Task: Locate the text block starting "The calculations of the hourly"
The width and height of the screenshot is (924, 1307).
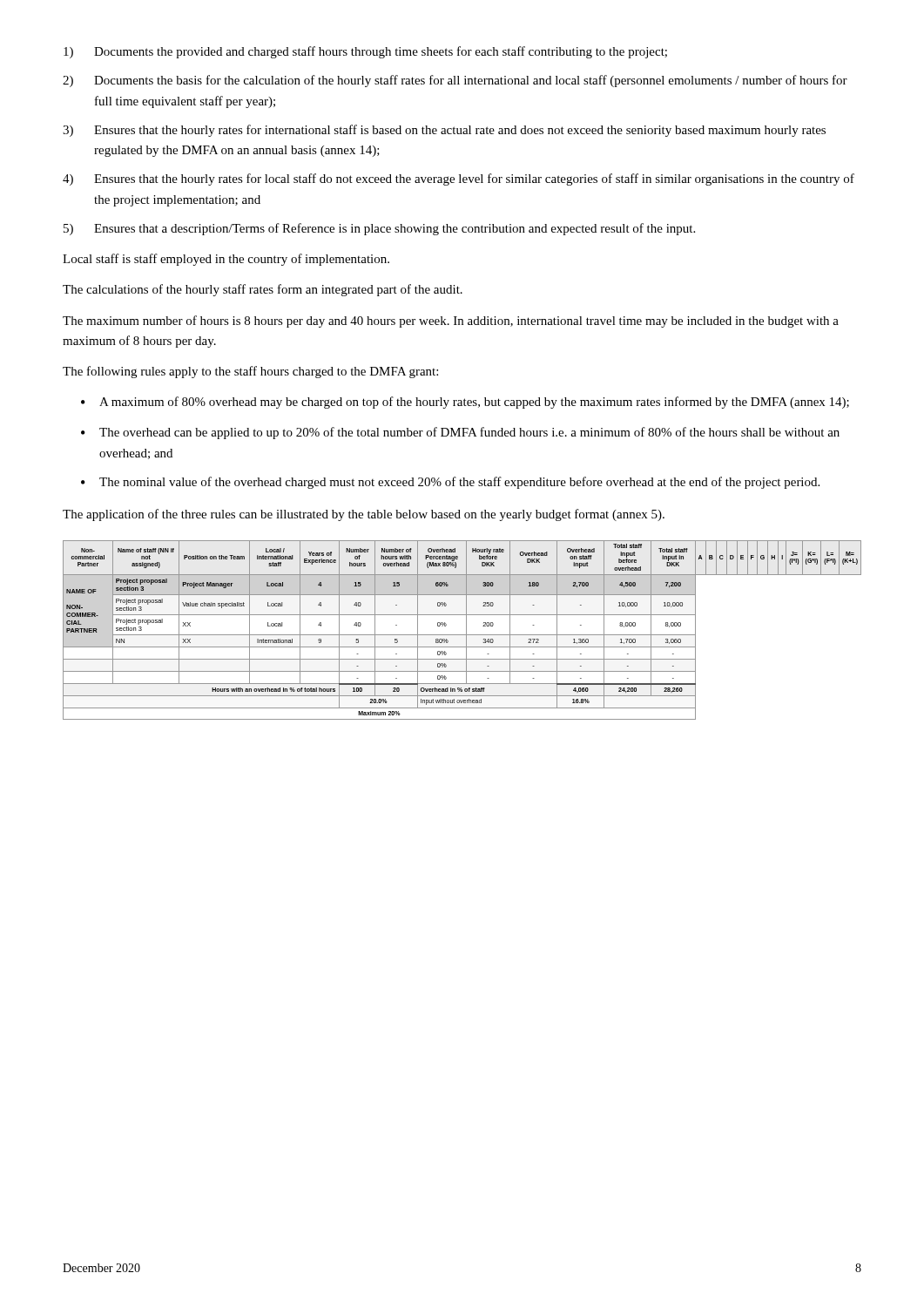Action: point(263,290)
